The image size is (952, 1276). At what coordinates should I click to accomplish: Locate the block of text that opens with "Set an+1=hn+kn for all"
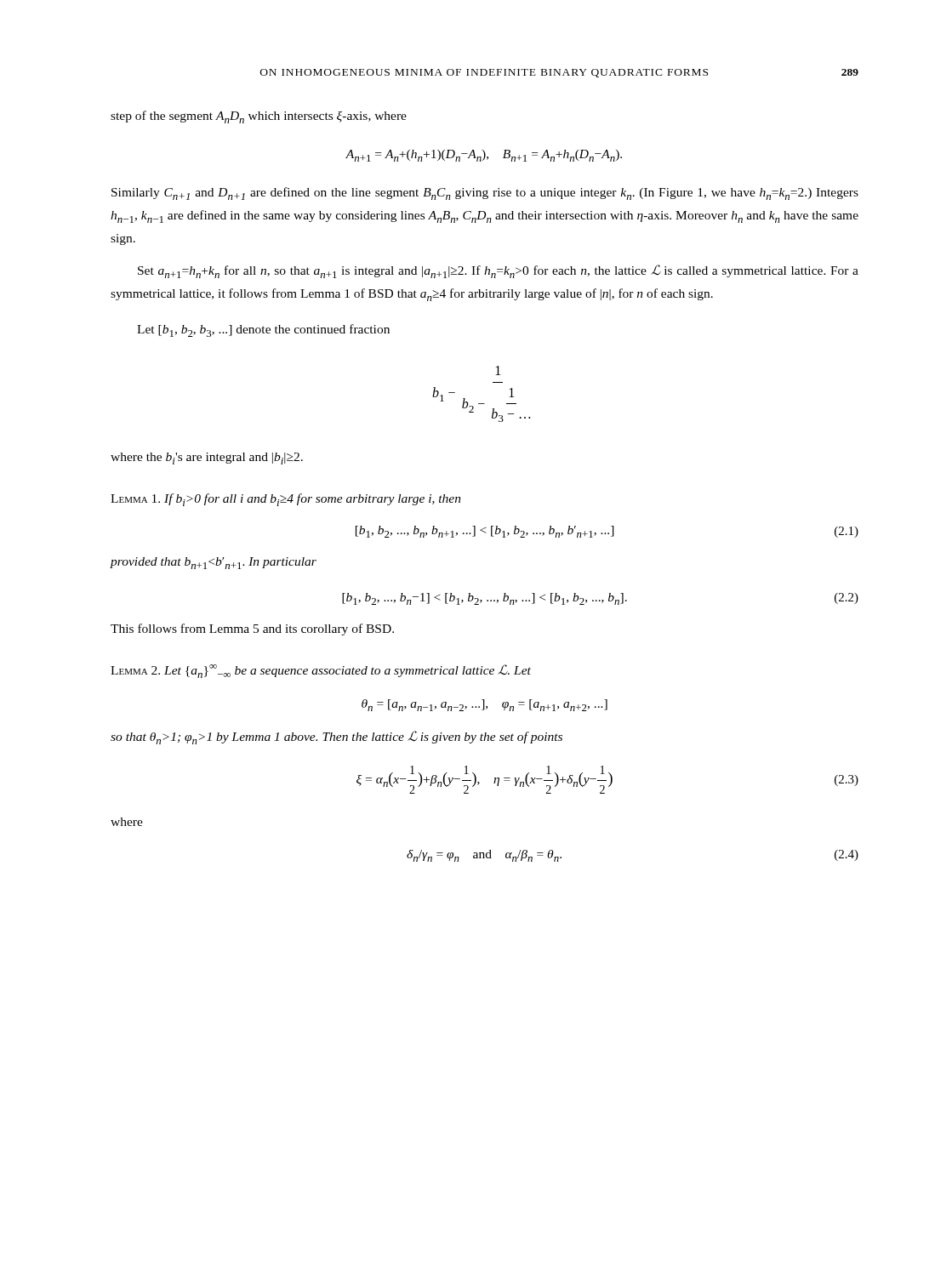point(485,284)
